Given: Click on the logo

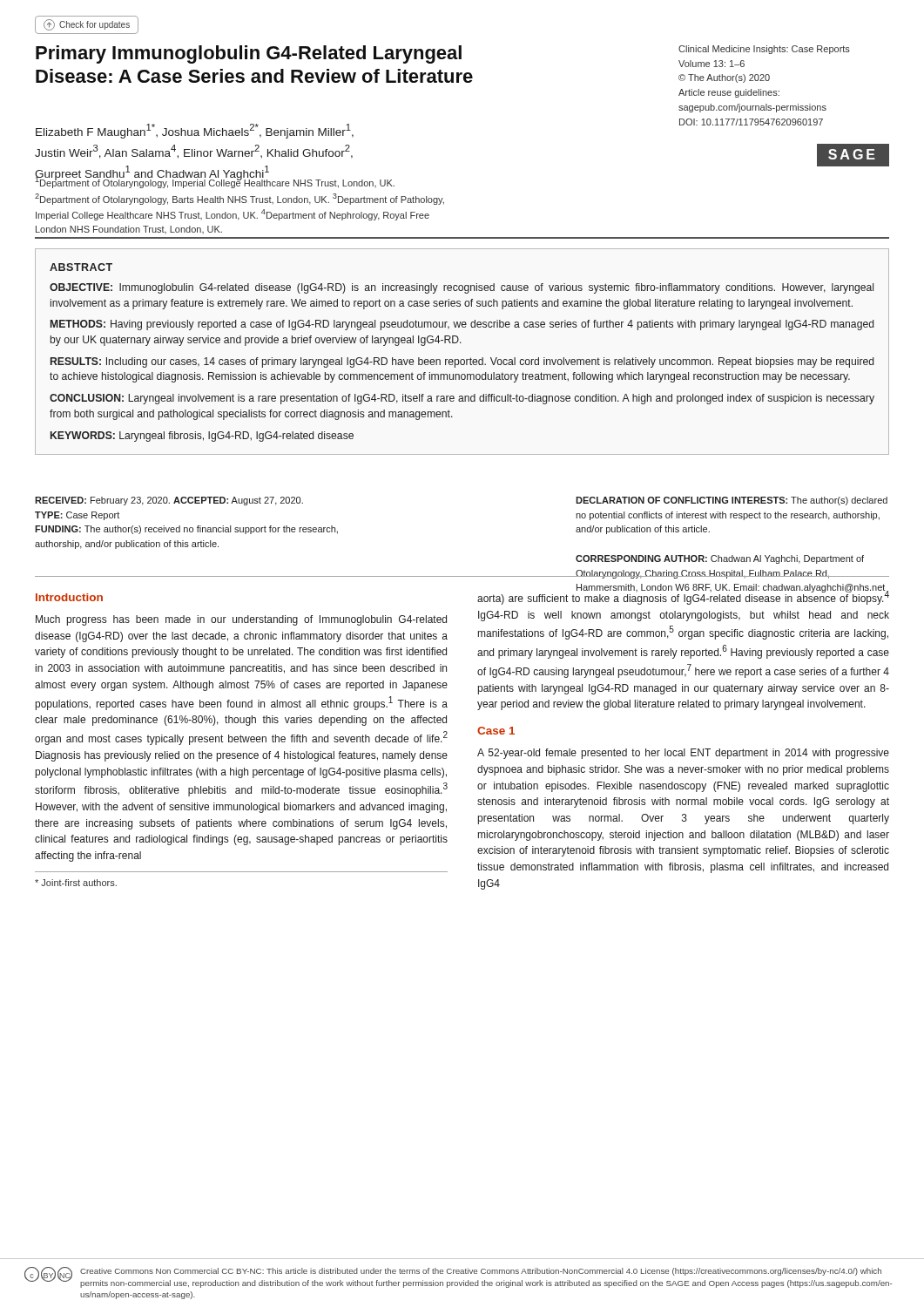Looking at the screenshot, I should 853,155.
